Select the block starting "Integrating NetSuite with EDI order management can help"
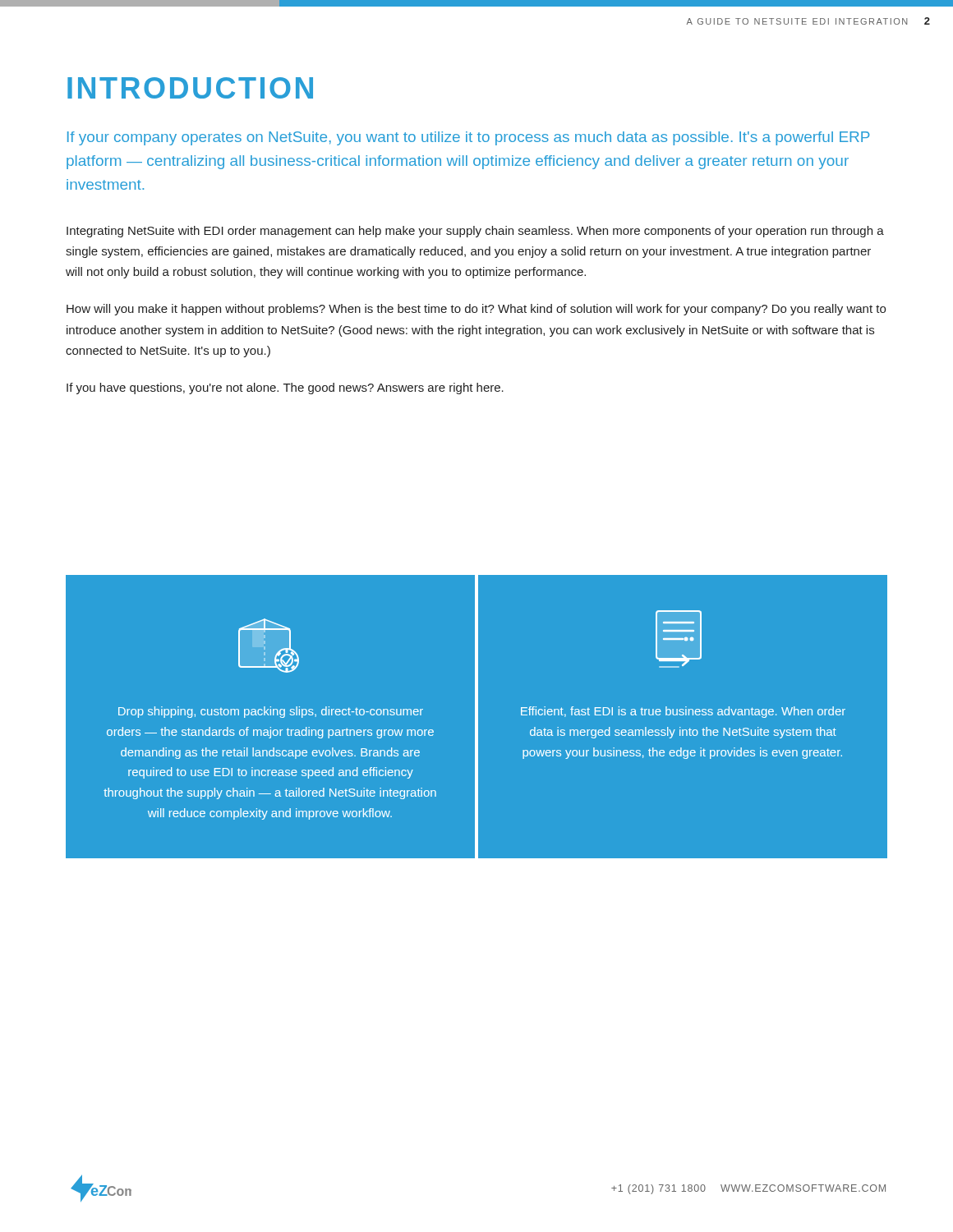 [475, 251]
